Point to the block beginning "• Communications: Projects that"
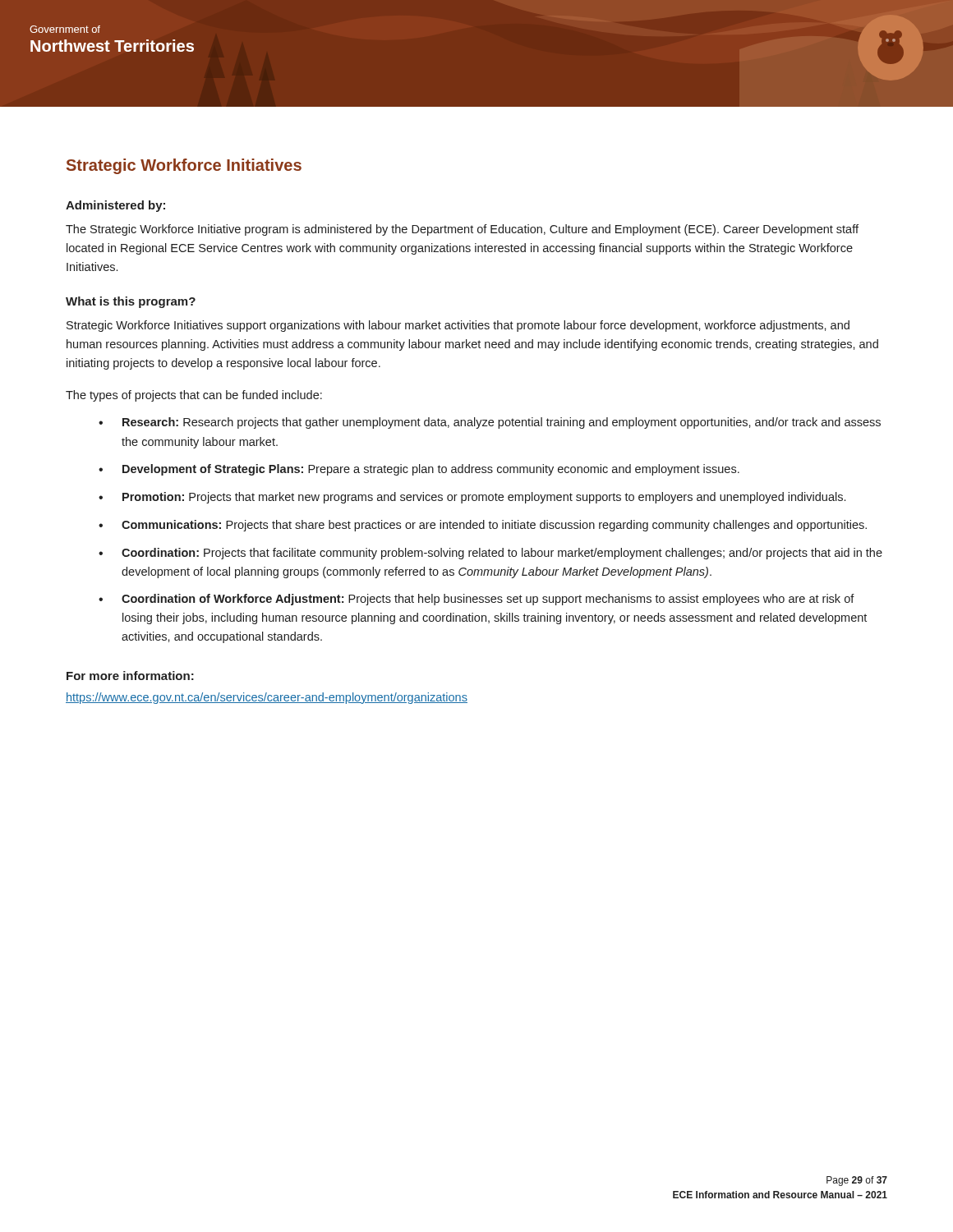The image size is (953, 1232). coord(493,525)
